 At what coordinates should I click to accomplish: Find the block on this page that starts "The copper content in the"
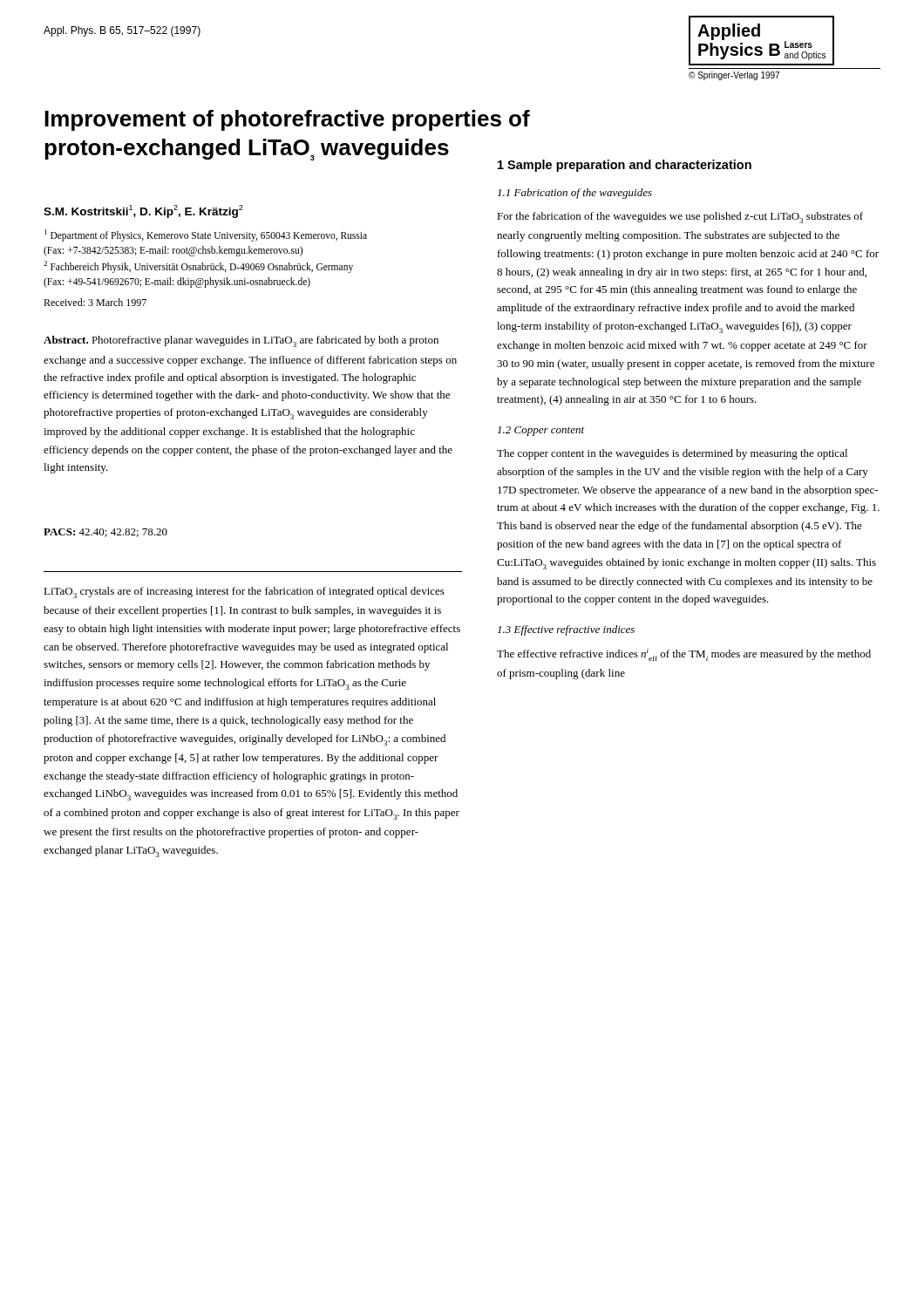(x=688, y=526)
